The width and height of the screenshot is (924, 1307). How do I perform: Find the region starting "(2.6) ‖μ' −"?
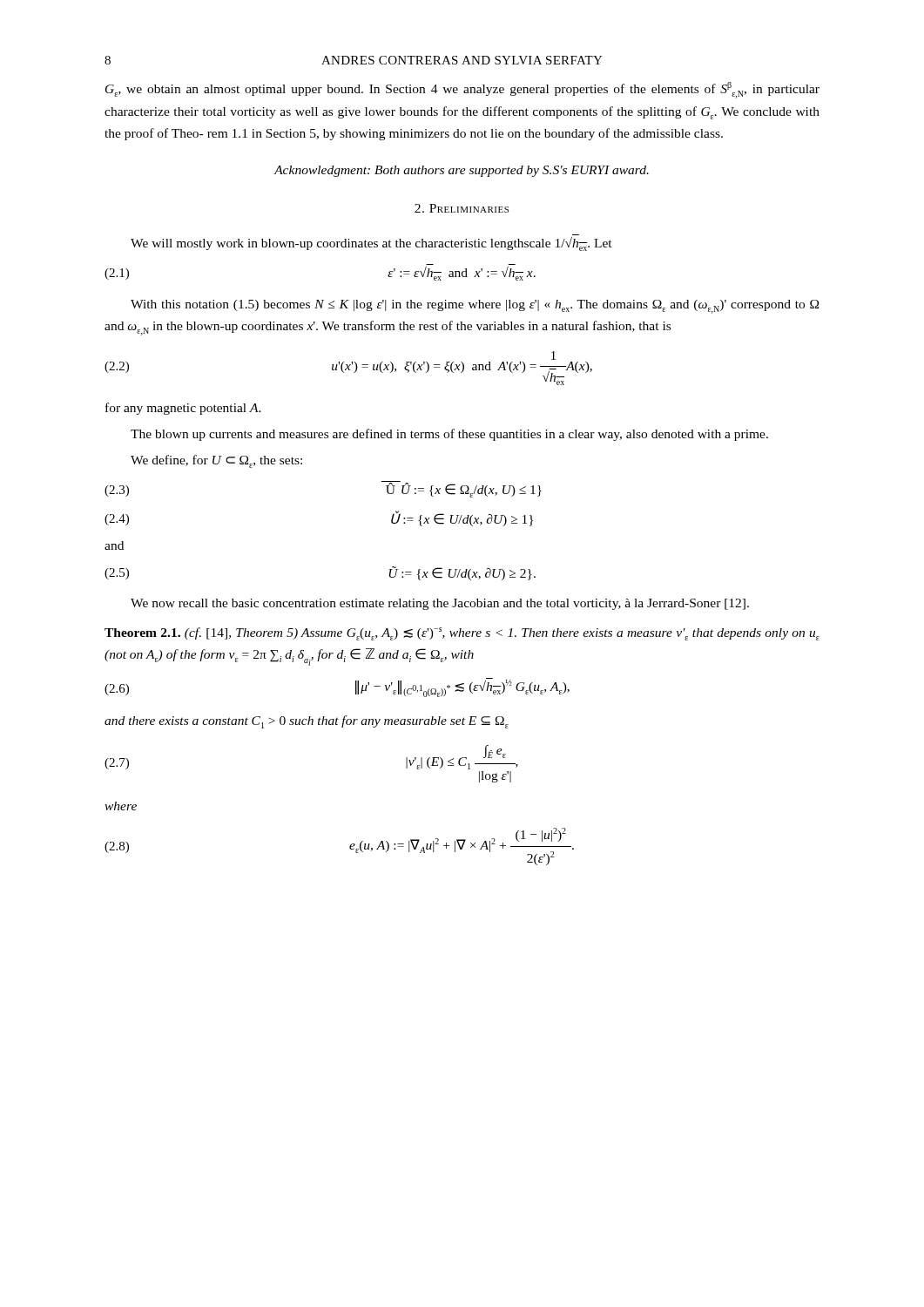click(462, 689)
